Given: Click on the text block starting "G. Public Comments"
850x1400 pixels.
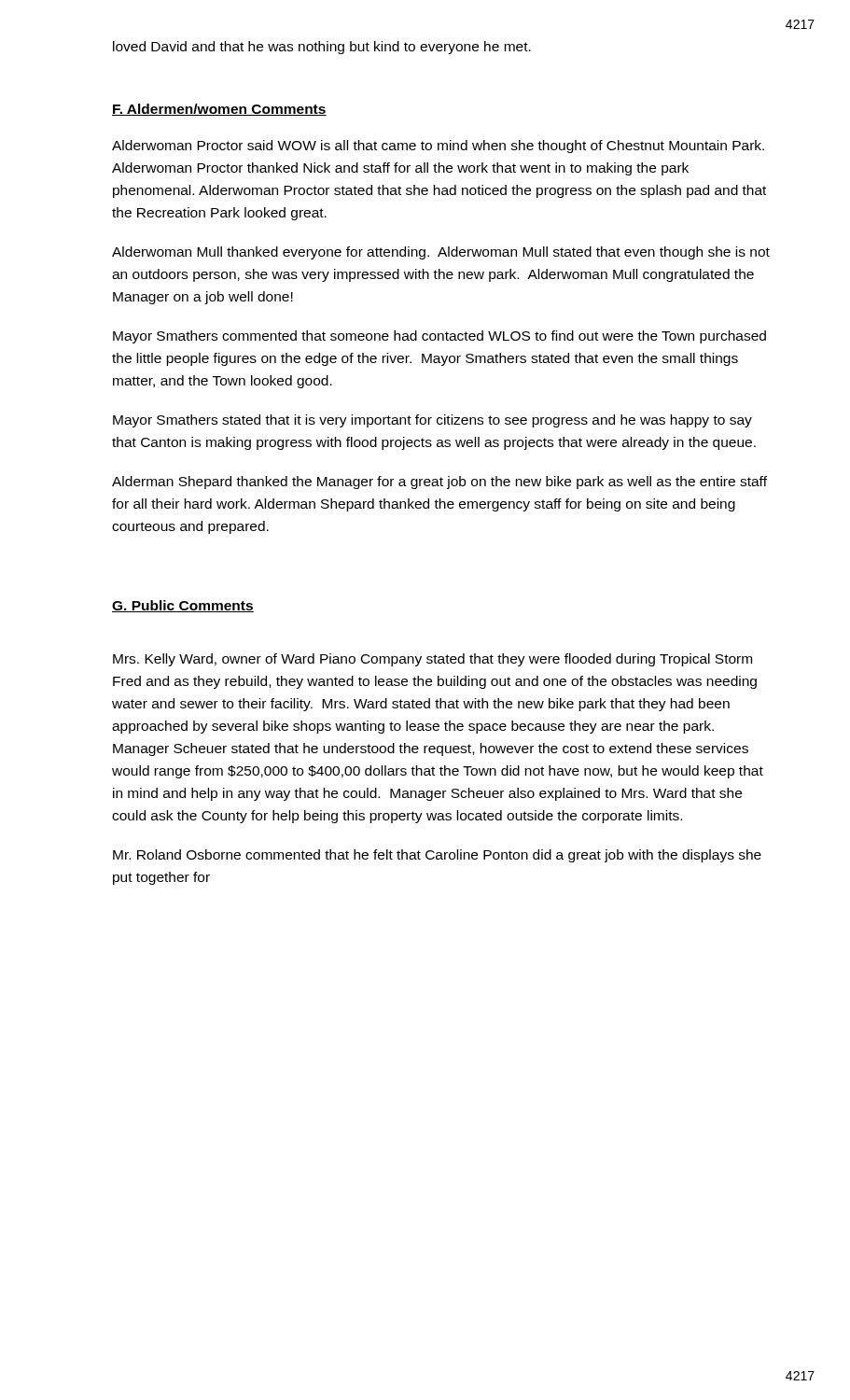Looking at the screenshot, I should (183, 606).
